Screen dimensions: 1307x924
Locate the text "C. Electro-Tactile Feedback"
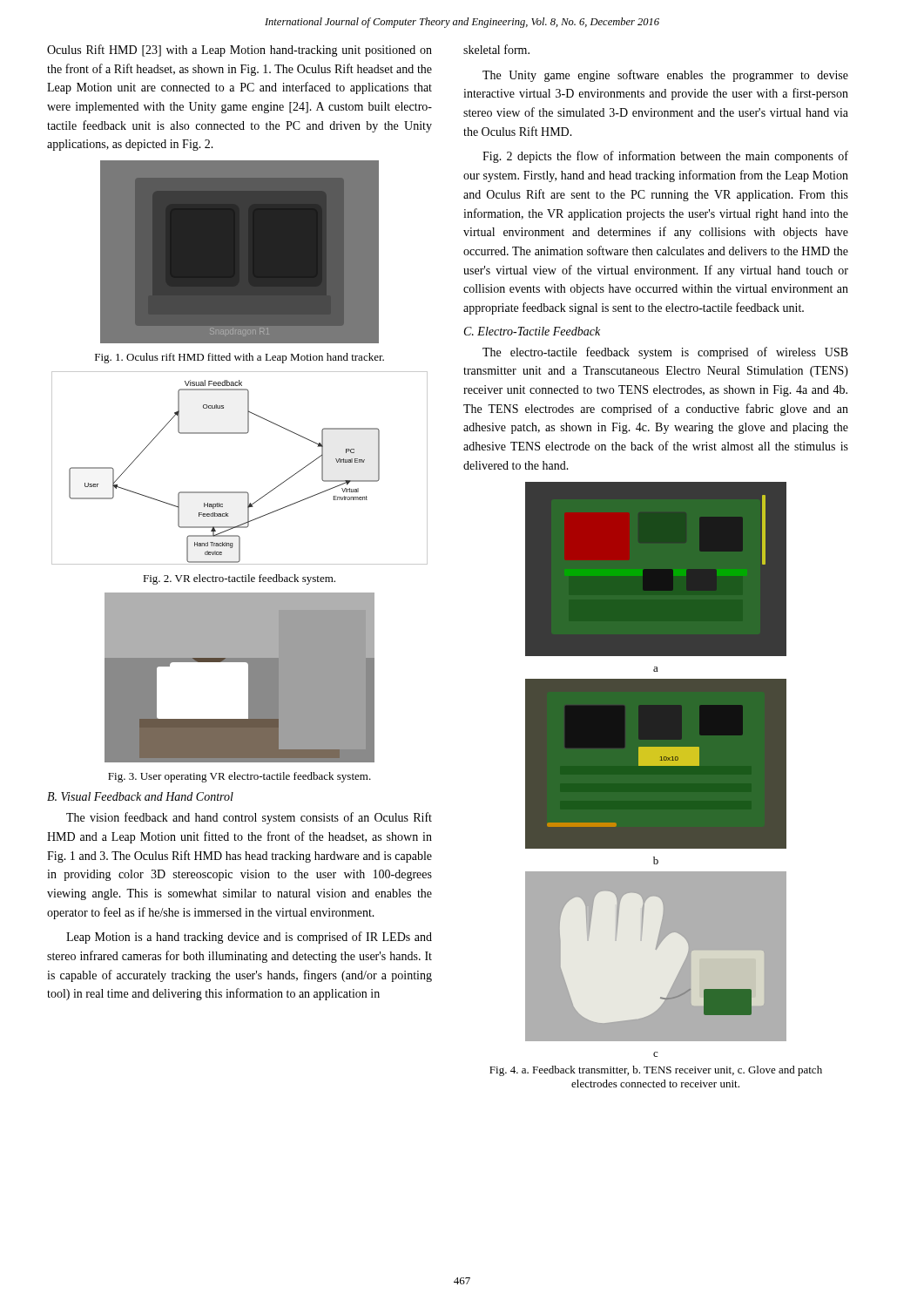pyautogui.click(x=532, y=331)
